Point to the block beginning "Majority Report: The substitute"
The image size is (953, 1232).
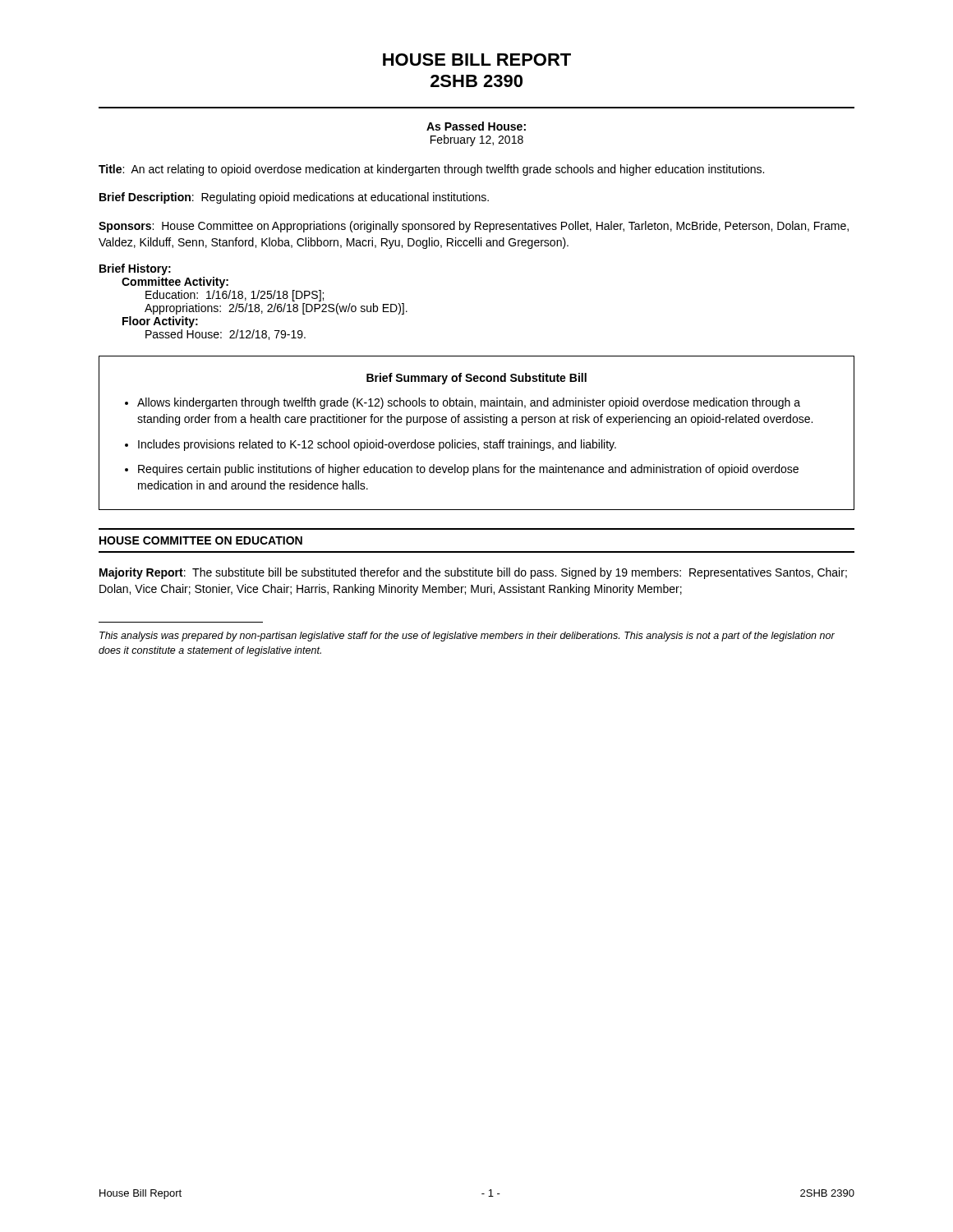[473, 581]
